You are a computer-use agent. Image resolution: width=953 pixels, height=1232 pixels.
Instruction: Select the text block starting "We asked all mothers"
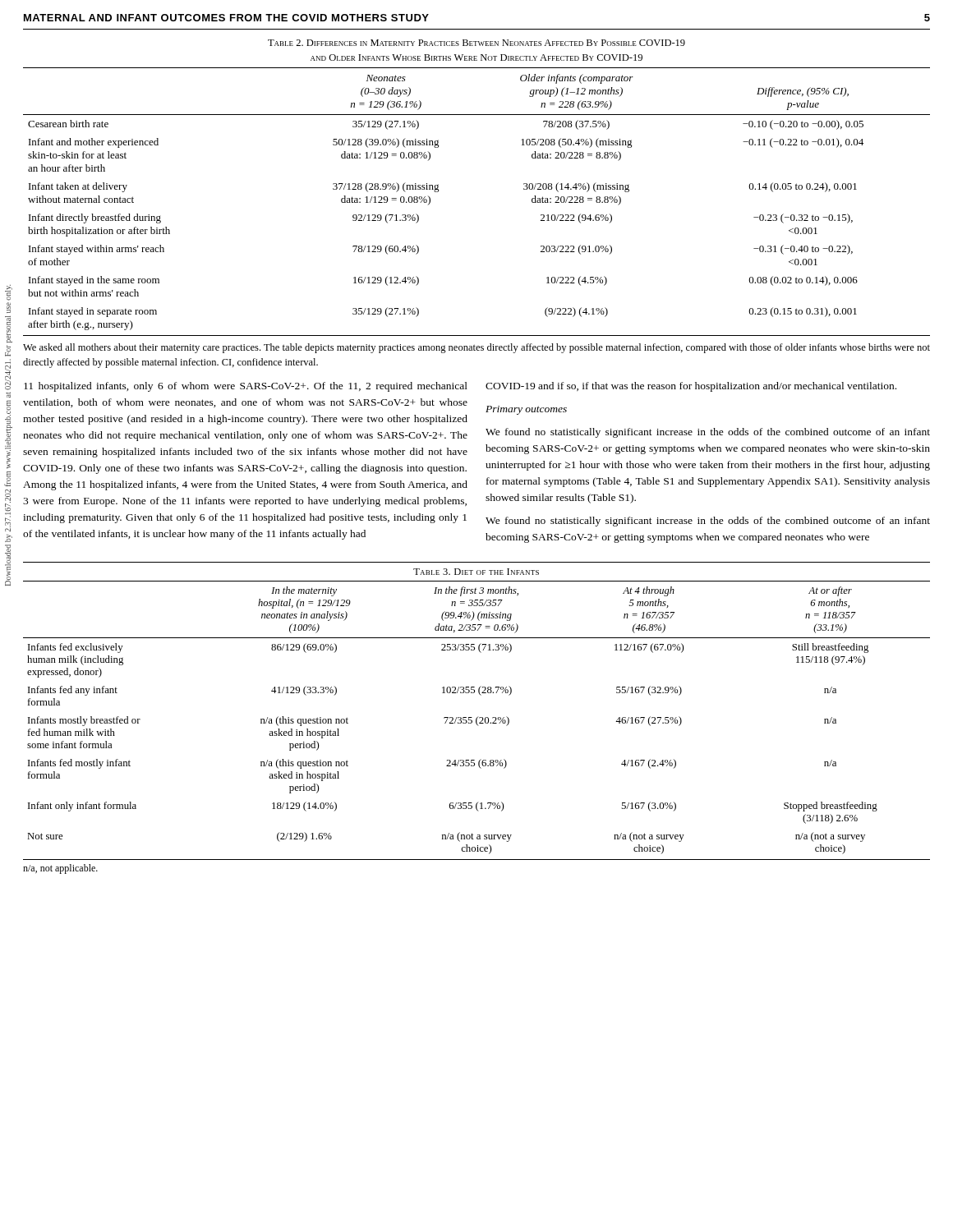(476, 355)
